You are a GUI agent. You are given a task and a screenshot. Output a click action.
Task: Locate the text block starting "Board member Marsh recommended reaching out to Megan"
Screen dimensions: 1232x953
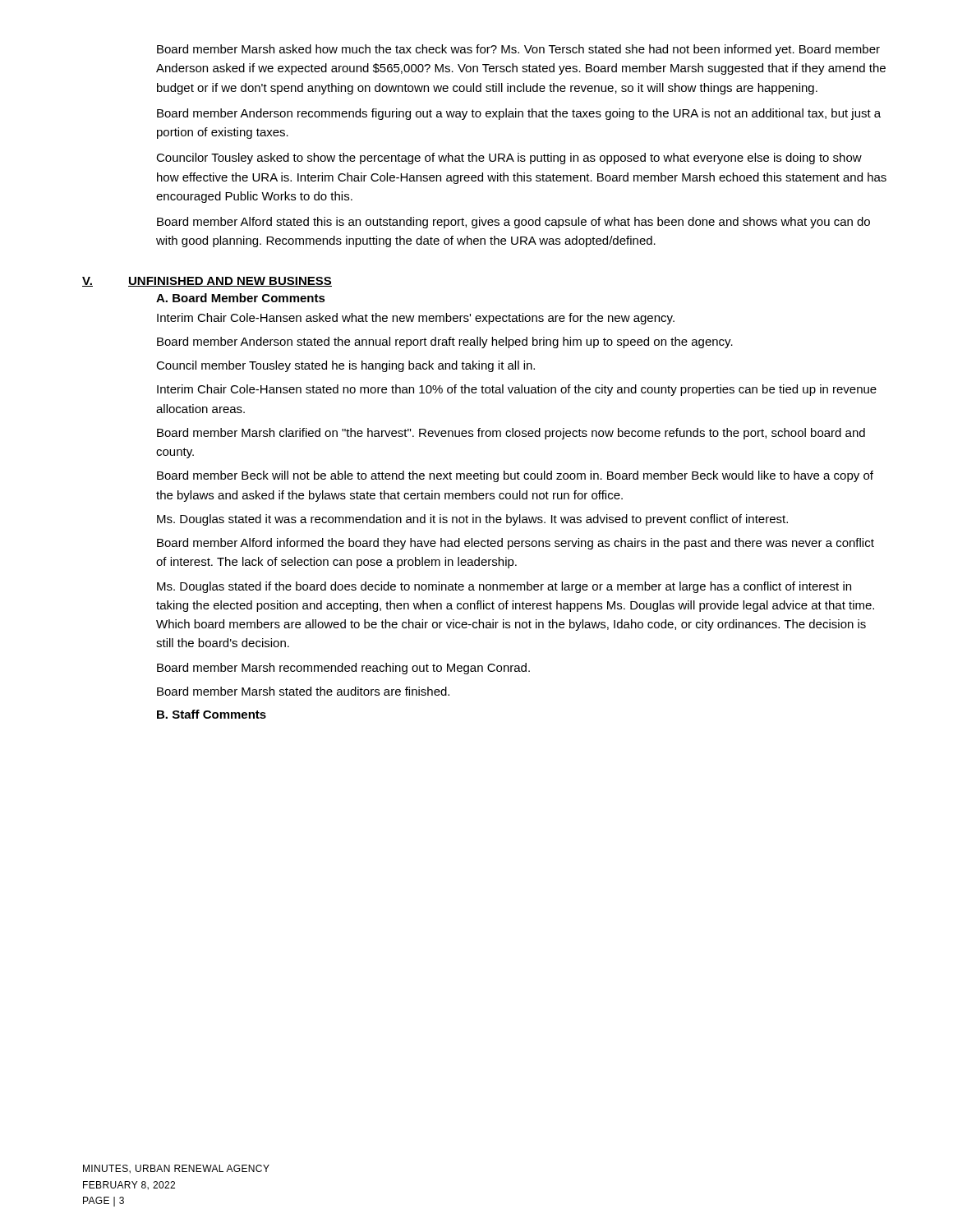[343, 667]
